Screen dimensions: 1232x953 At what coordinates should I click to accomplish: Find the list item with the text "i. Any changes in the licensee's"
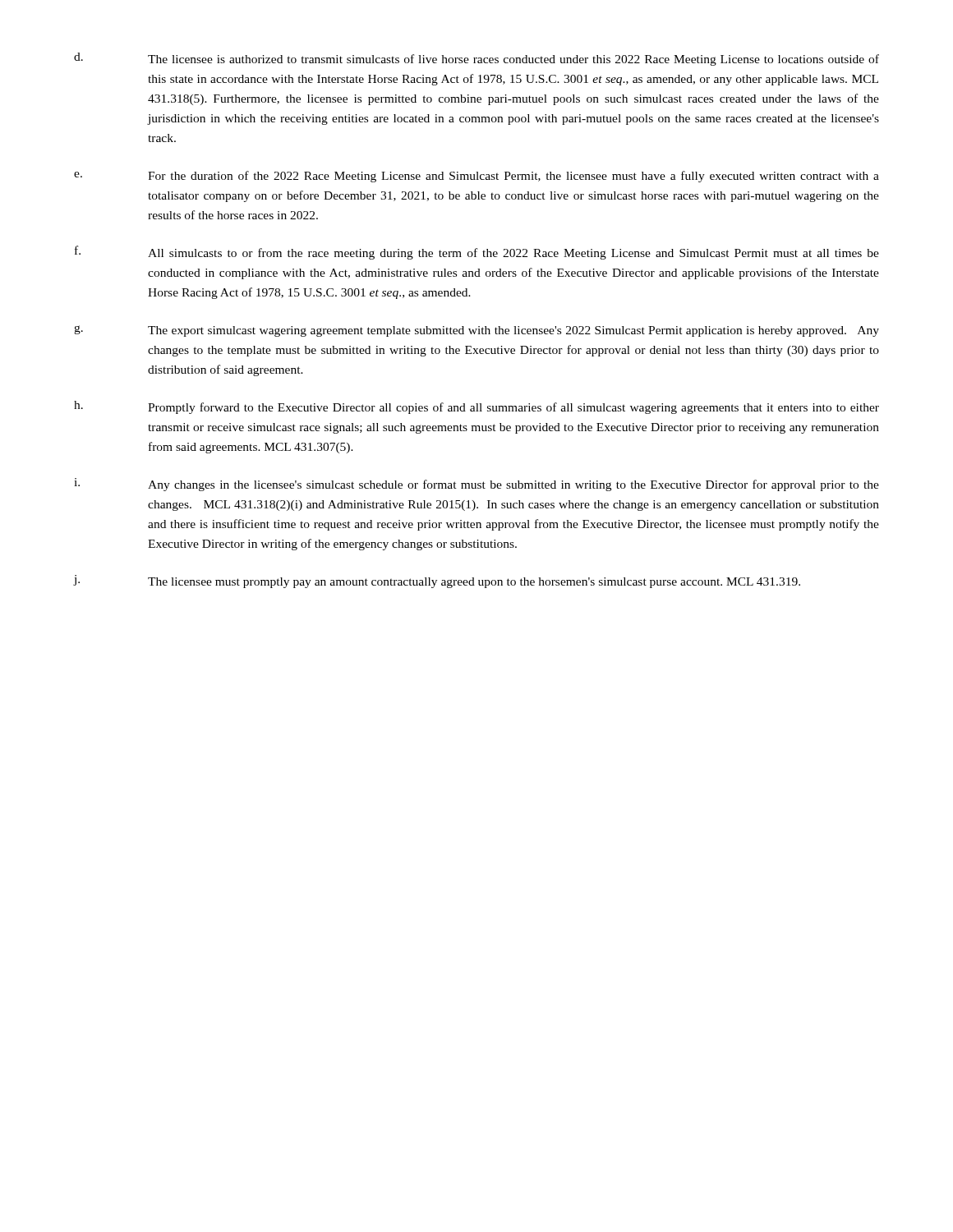tap(476, 514)
